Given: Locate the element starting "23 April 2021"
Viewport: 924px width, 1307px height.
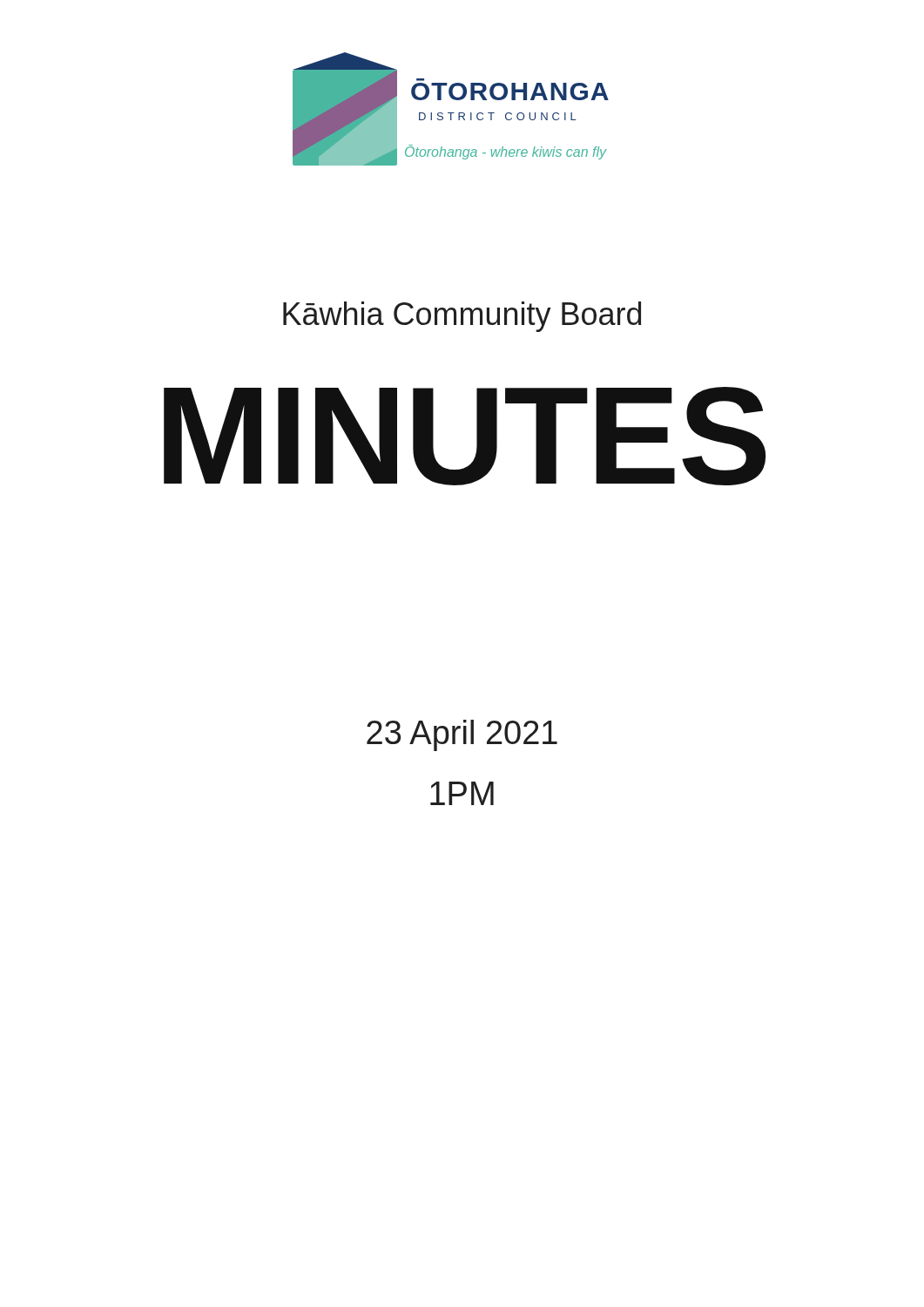Looking at the screenshot, I should click(x=462, y=733).
